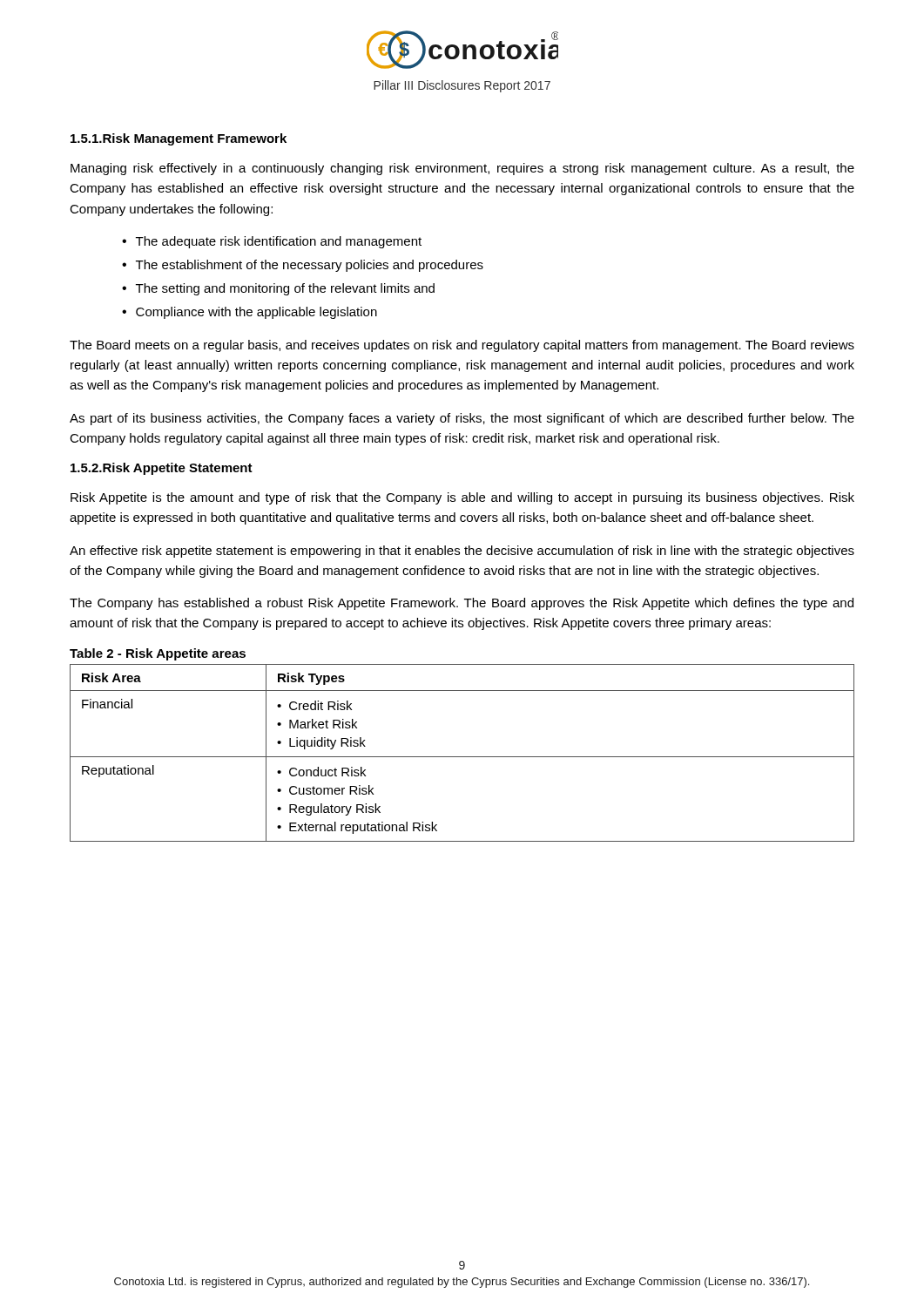
Task: Select the text block with the text "An effective risk appetite statement is empowering"
Action: point(462,560)
